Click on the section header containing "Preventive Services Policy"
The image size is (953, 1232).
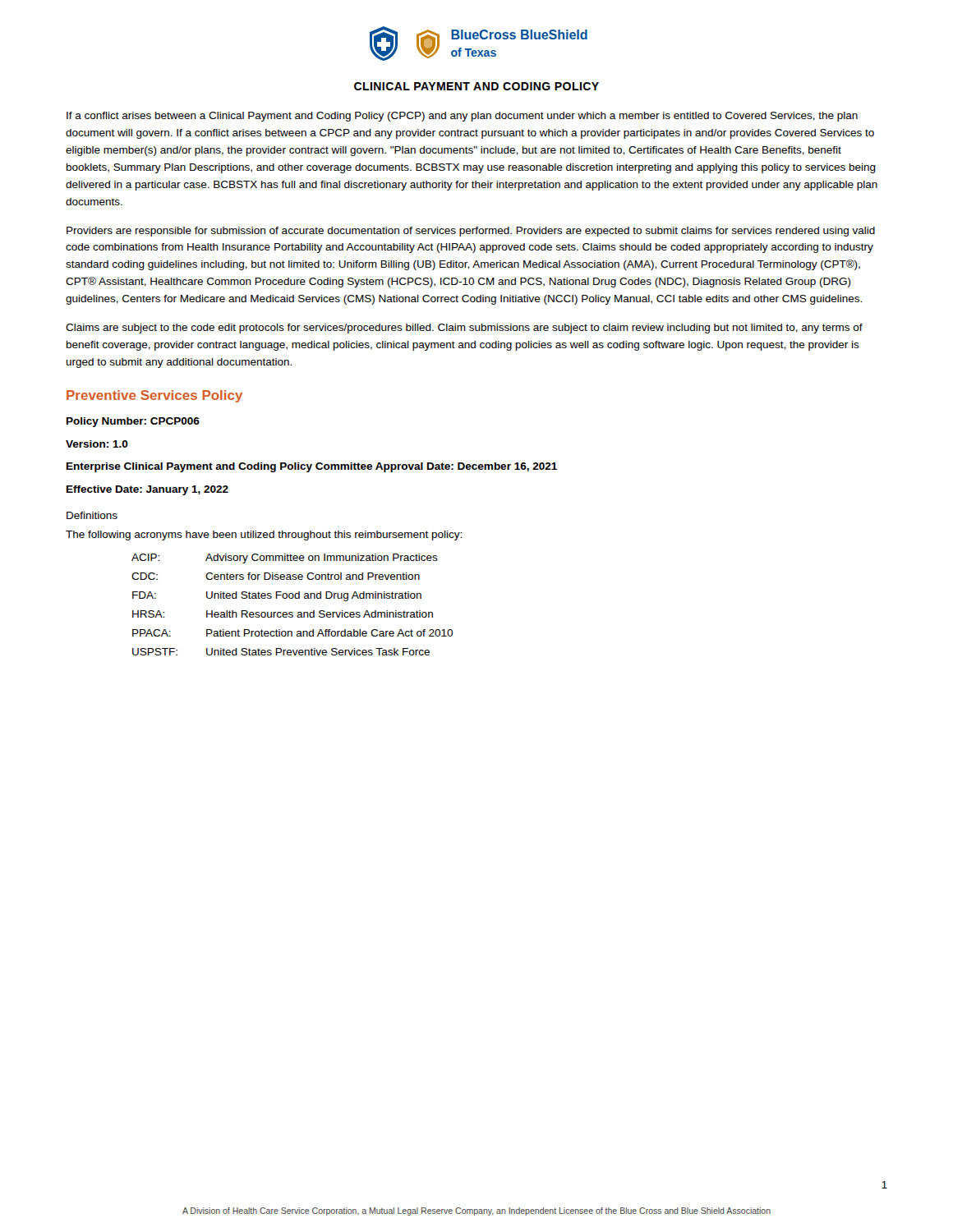pyautogui.click(x=154, y=395)
